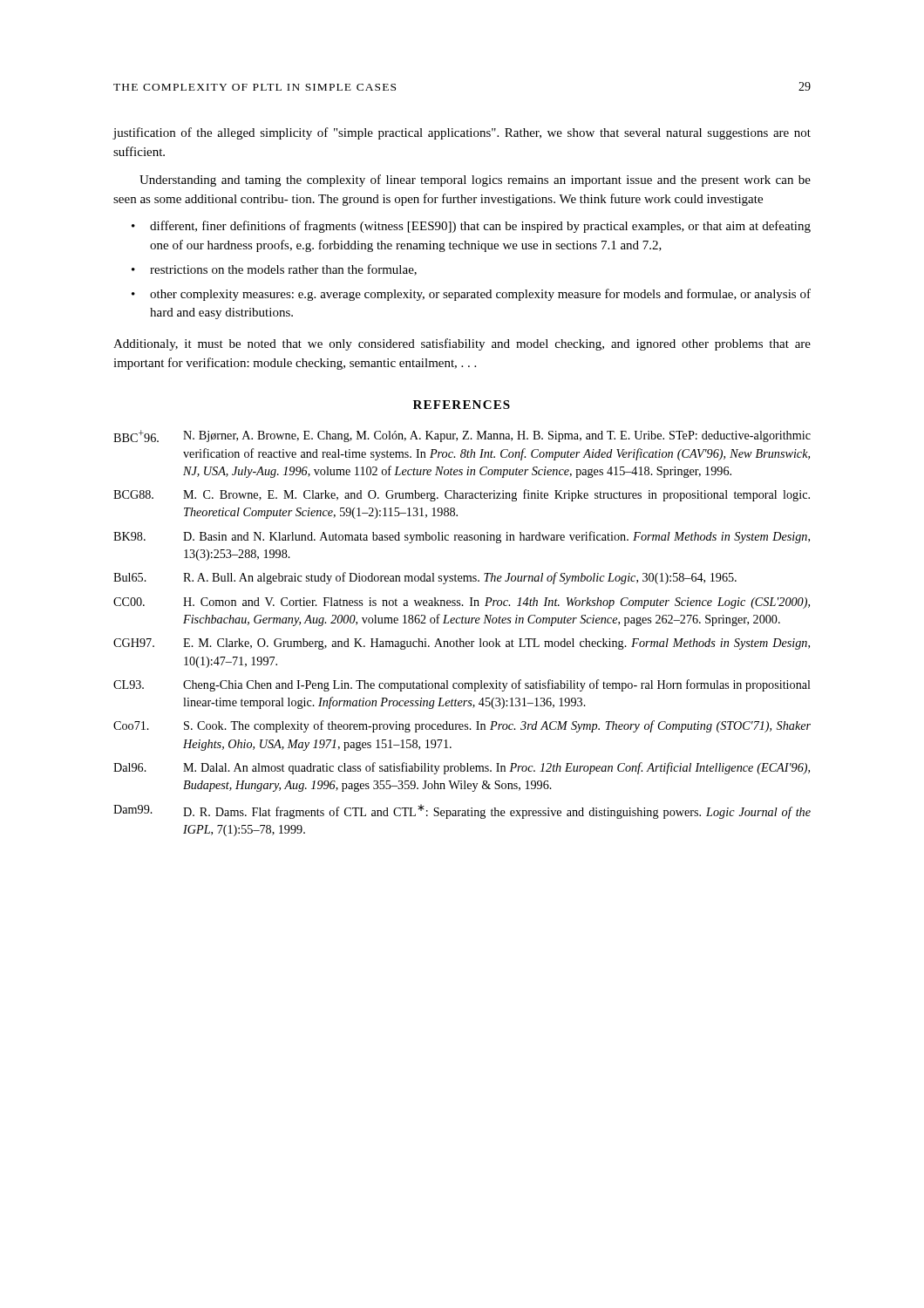This screenshot has width=924, height=1308.
Task: Locate the text starting "Coo71. S. Cook. The complexity"
Action: 462,735
